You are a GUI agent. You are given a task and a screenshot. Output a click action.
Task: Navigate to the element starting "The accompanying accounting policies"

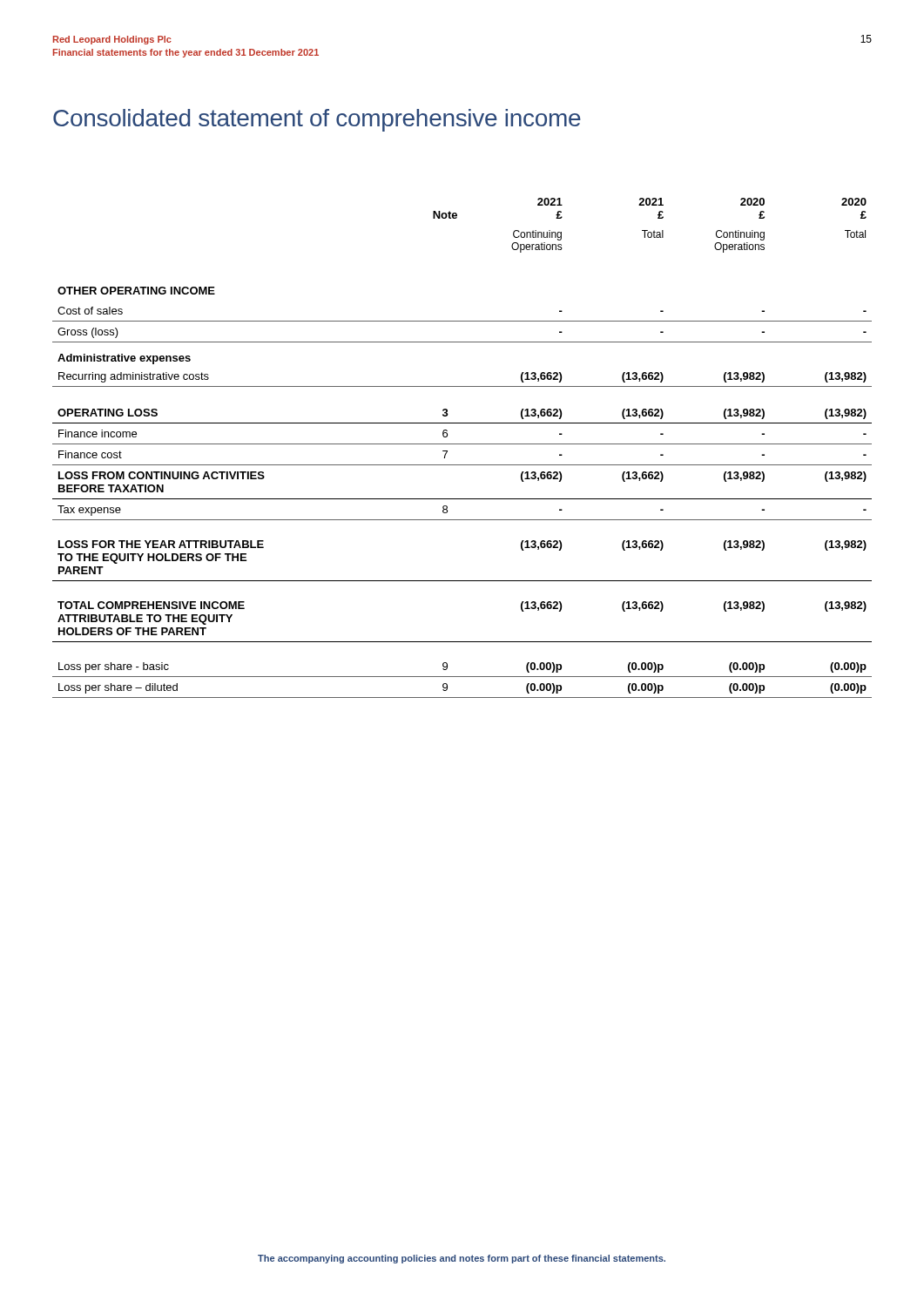coord(462,1258)
